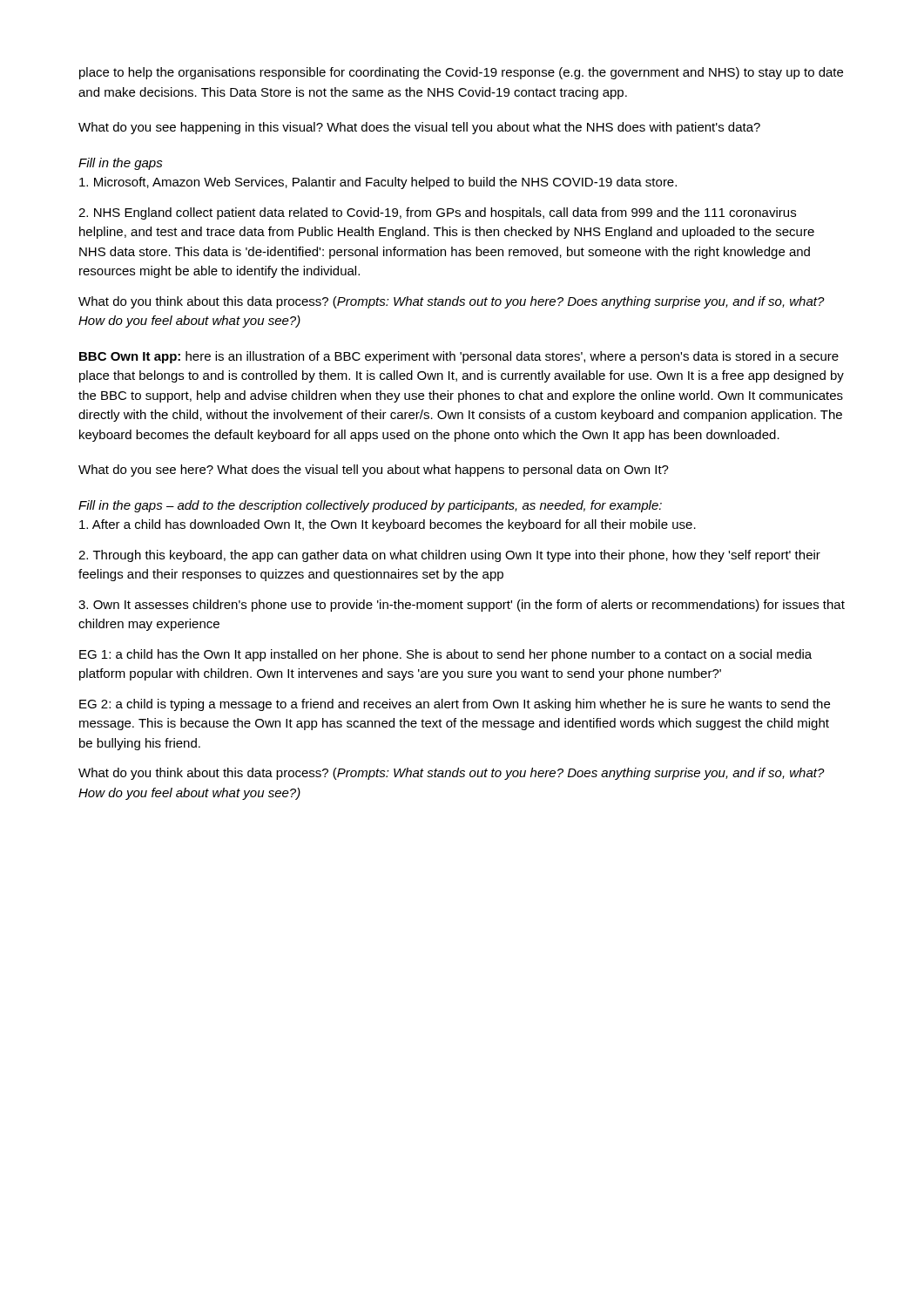
Task: Select the text block starting "2. NHS England collect"
Action: [446, 241]
